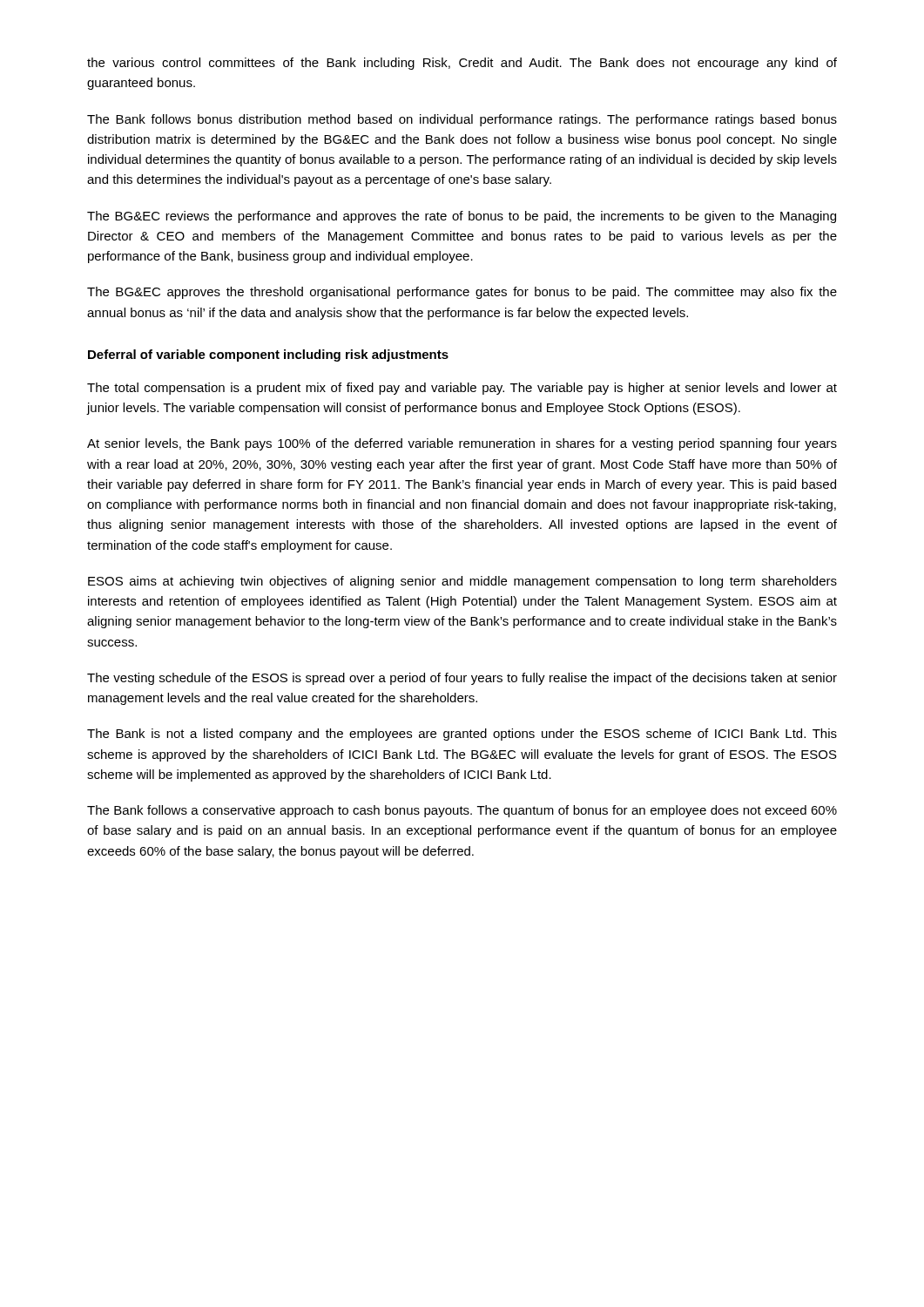Locate the region starting "ESOS aims at achieving twin objectives of"
This screenshot has height=1307, width=924.
tap(462, 611)
